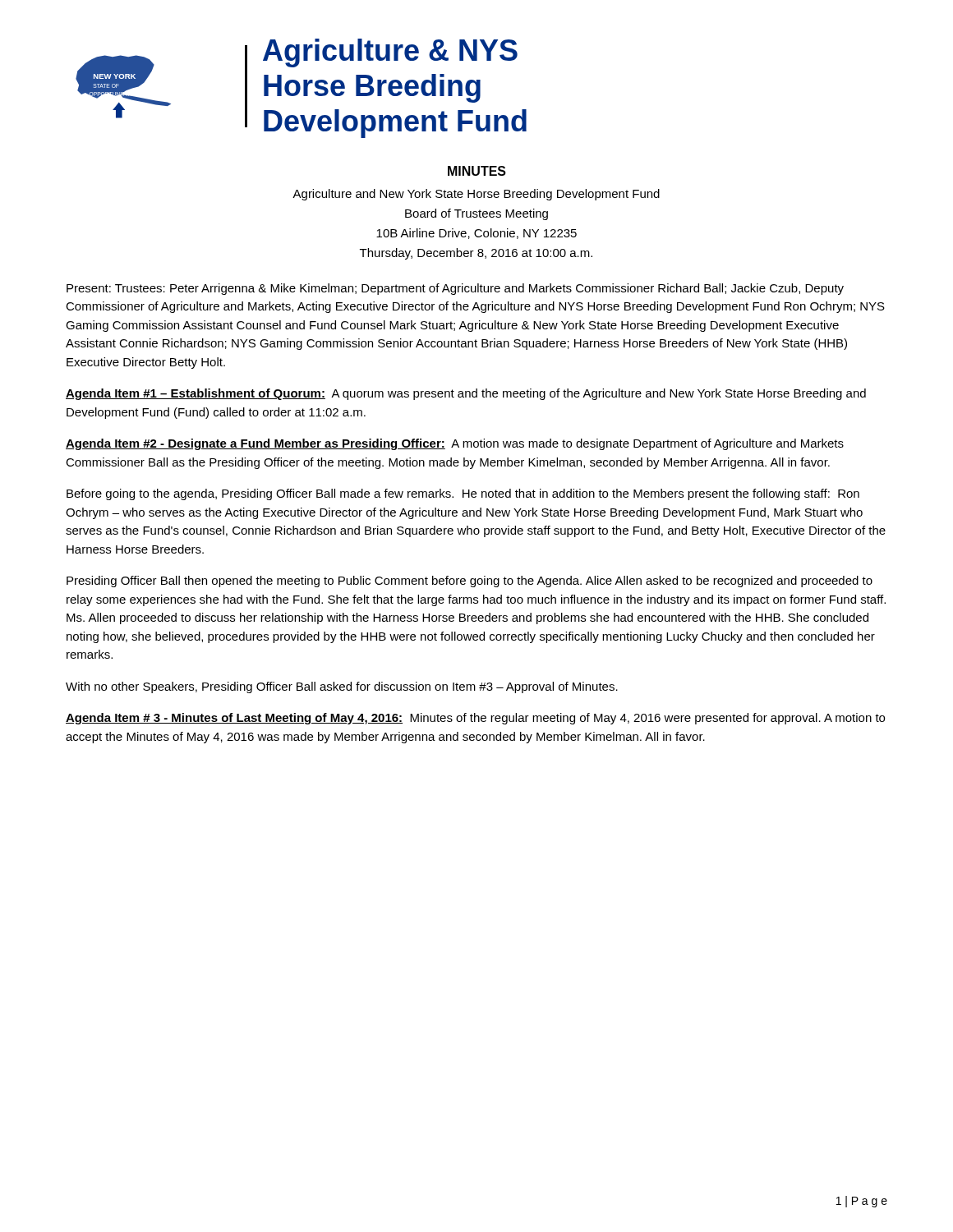Click on the text starting "Agenda Item #1 – Establishment of Quorum:"

466,402
